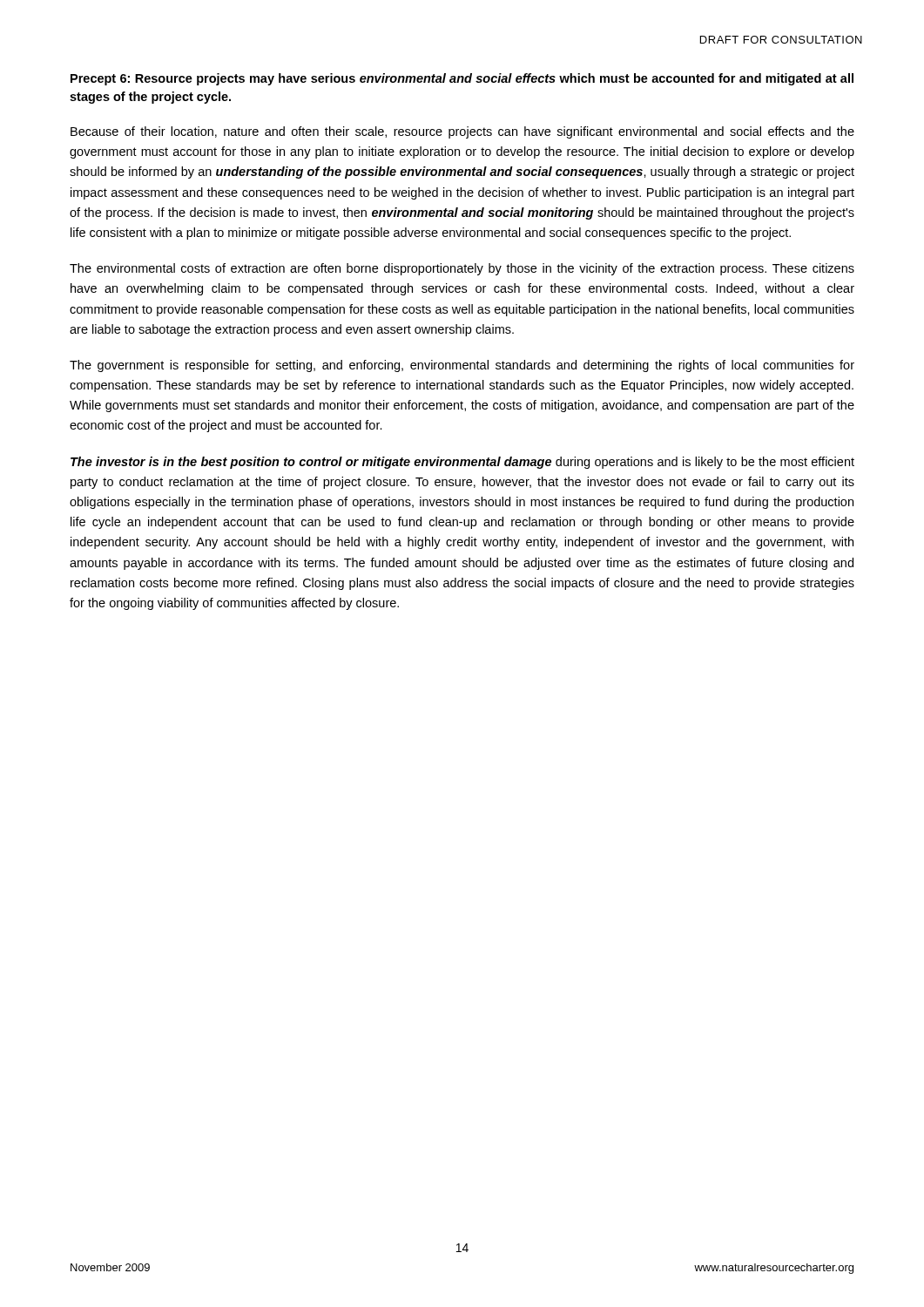This screenshot has height=1307, width=924.
Task: Find the text block containing "Because of their location, nature and often"
Action: [x=462, y=182]
